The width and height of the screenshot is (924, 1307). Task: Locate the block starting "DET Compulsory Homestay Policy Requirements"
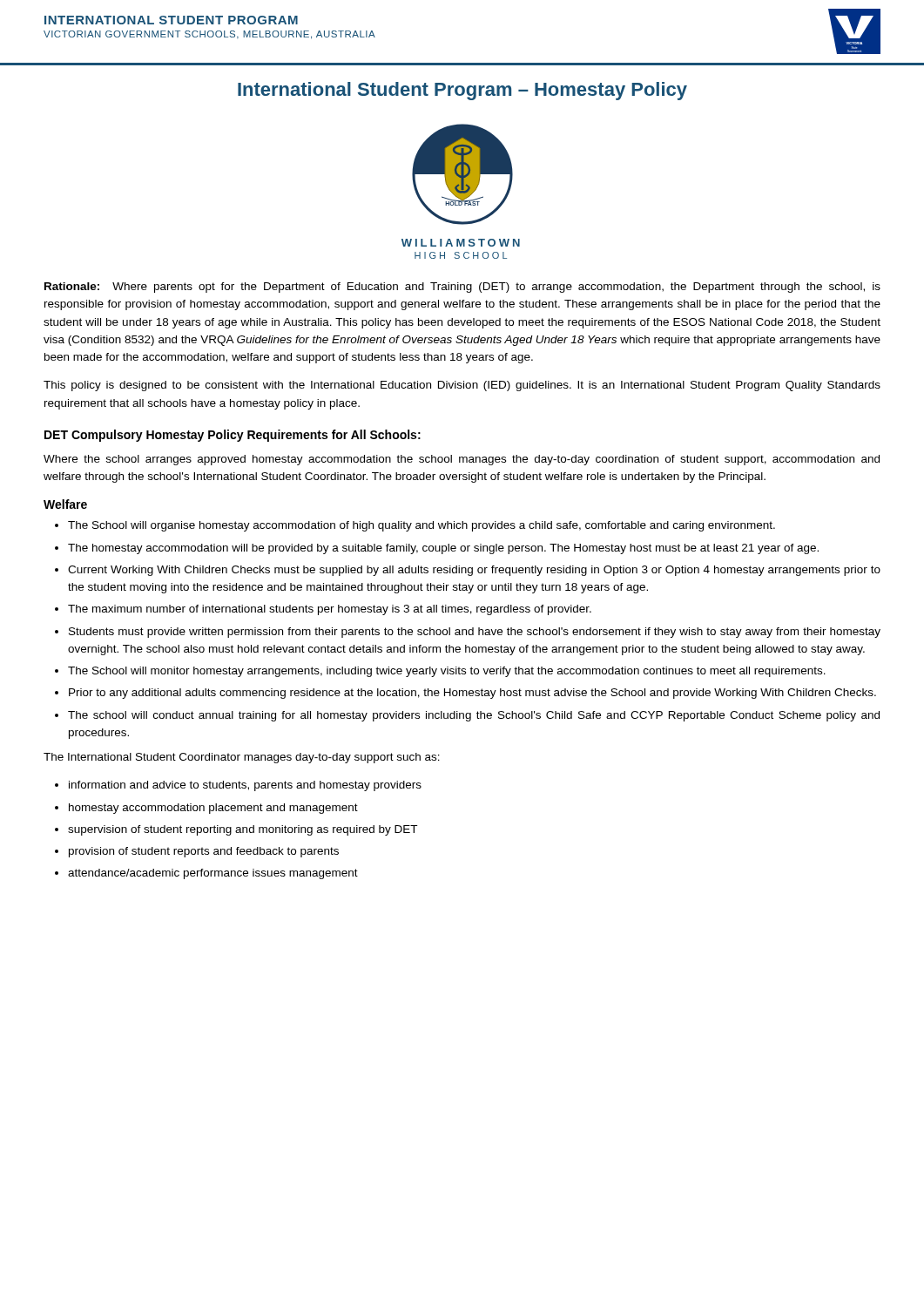232,435
